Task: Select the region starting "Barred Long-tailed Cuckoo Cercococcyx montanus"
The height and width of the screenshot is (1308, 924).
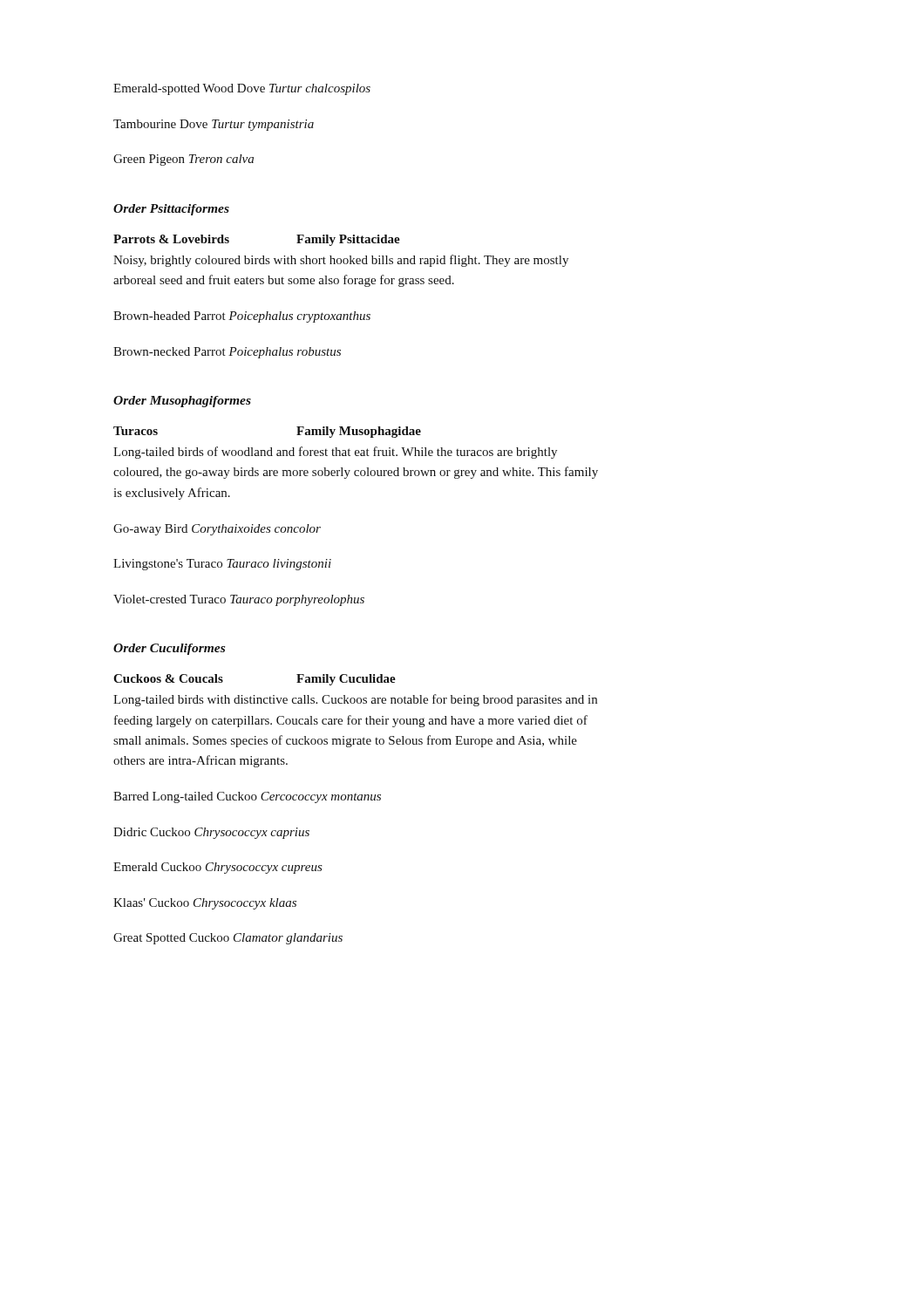Action: pyautogui.click(x=247, y=796)
